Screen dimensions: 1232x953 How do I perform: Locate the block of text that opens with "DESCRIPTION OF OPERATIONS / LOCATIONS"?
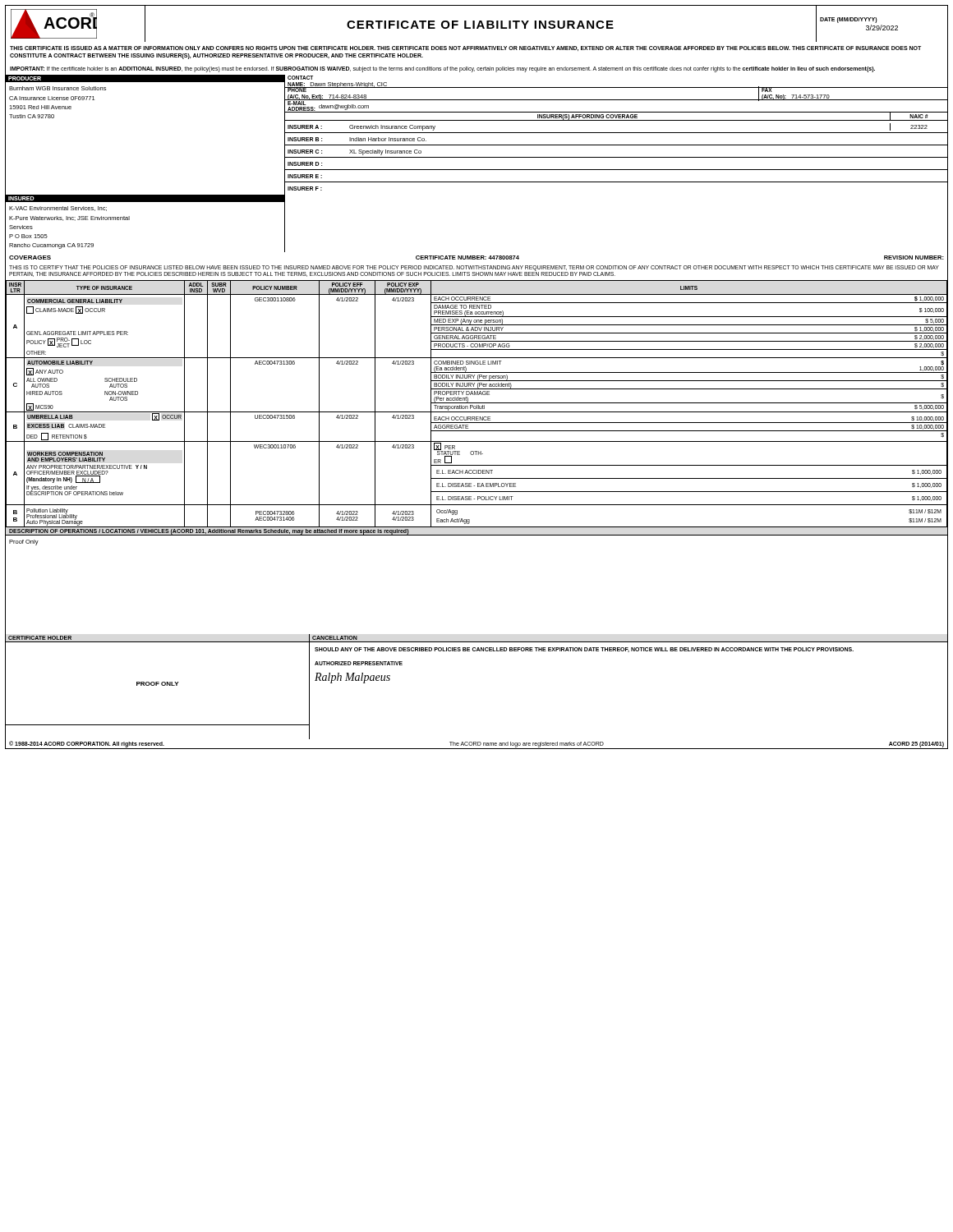click(x=476, y=581)
